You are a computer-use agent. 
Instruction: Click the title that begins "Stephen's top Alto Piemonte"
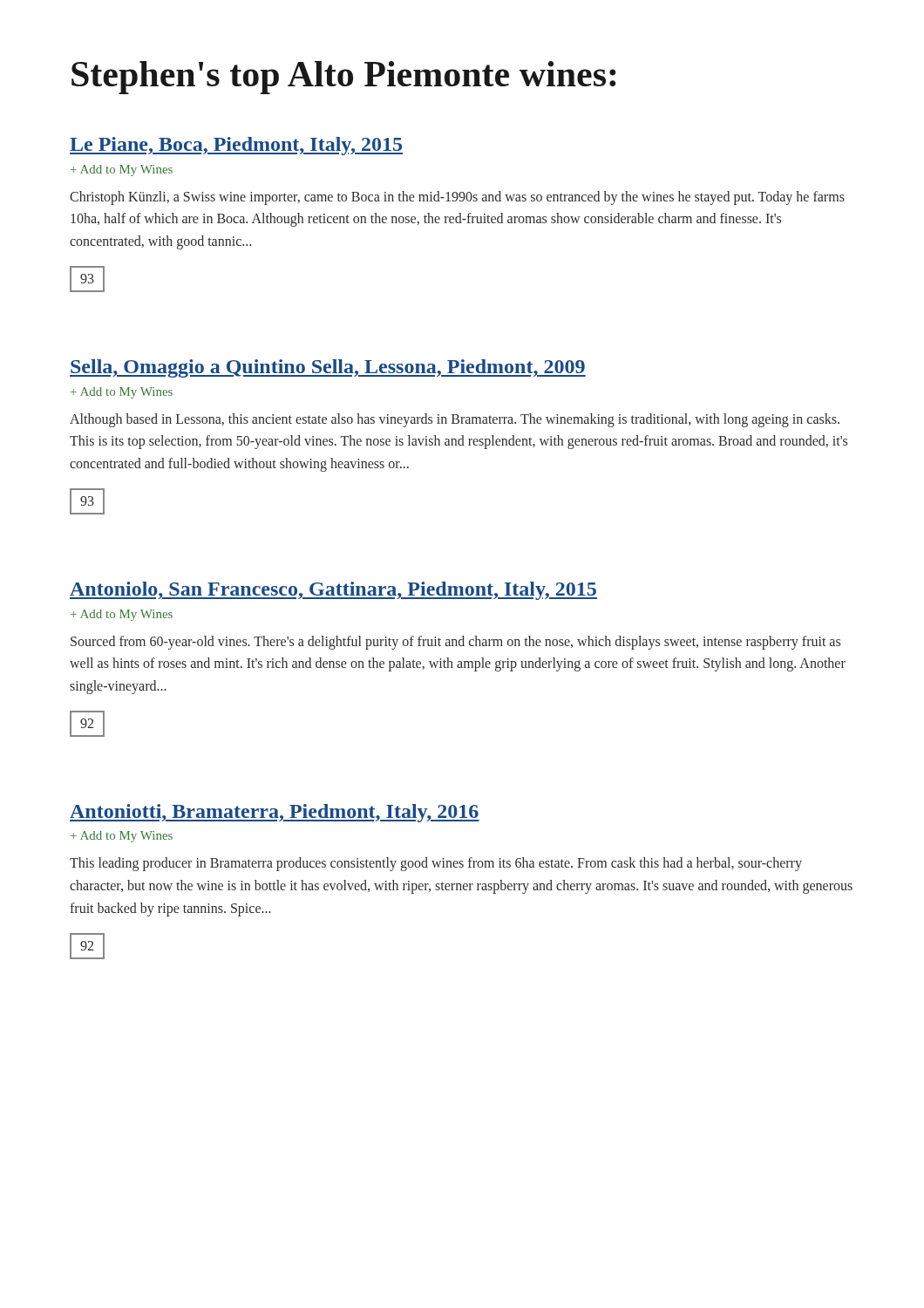point(462,74)
